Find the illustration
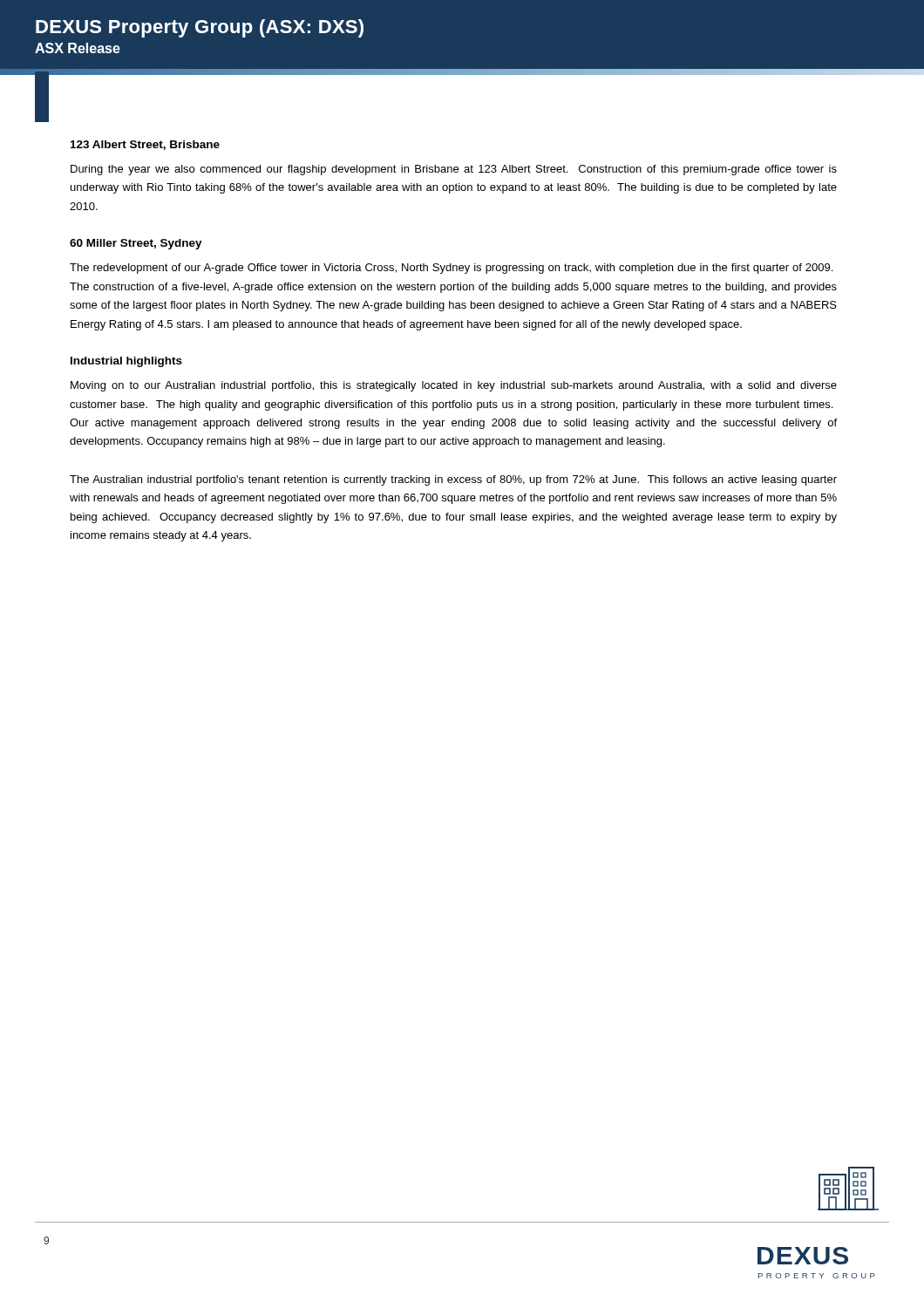Viewport: 924px width, 1308px height. tap(848, 1192)
